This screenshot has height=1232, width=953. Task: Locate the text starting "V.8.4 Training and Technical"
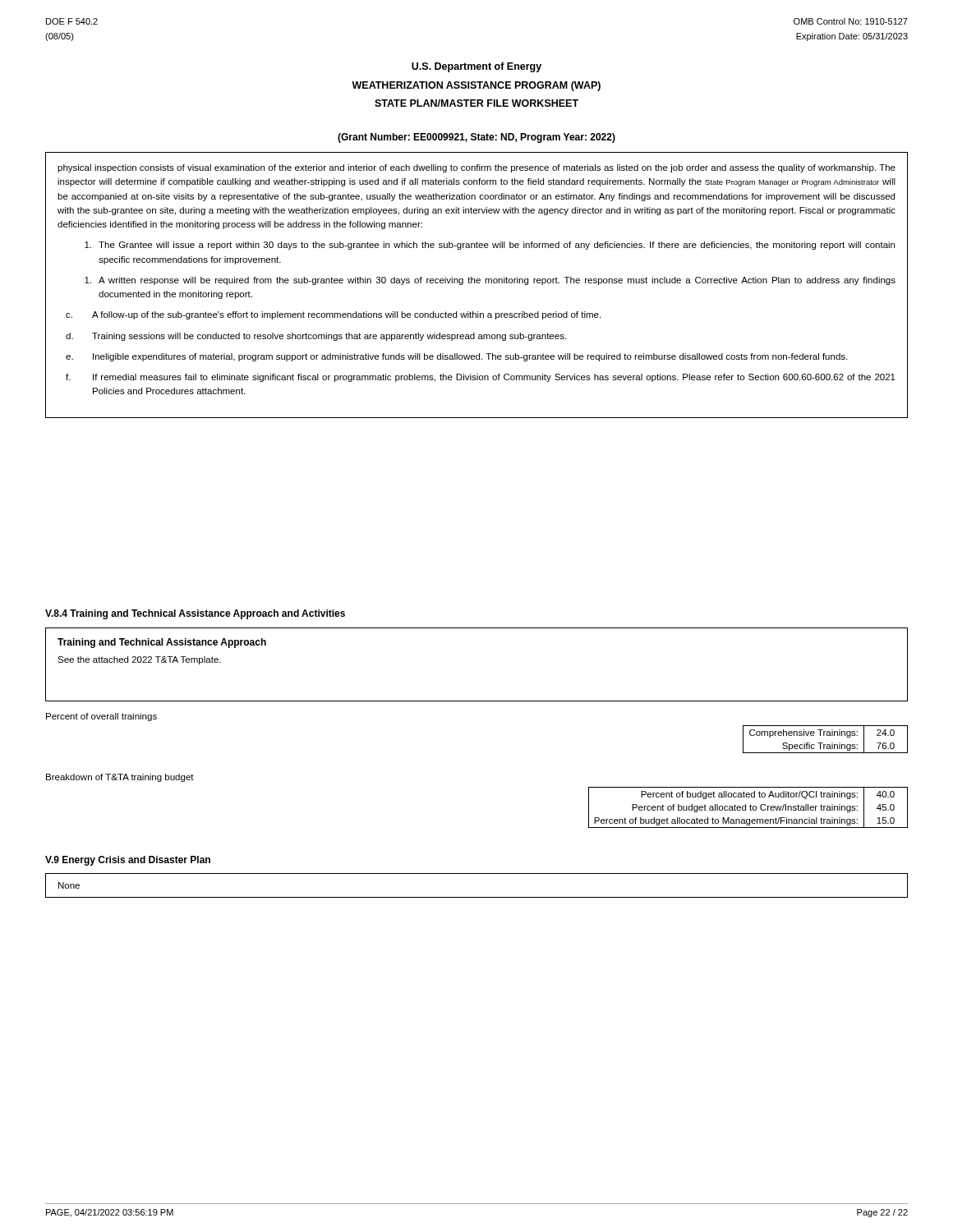195,614
